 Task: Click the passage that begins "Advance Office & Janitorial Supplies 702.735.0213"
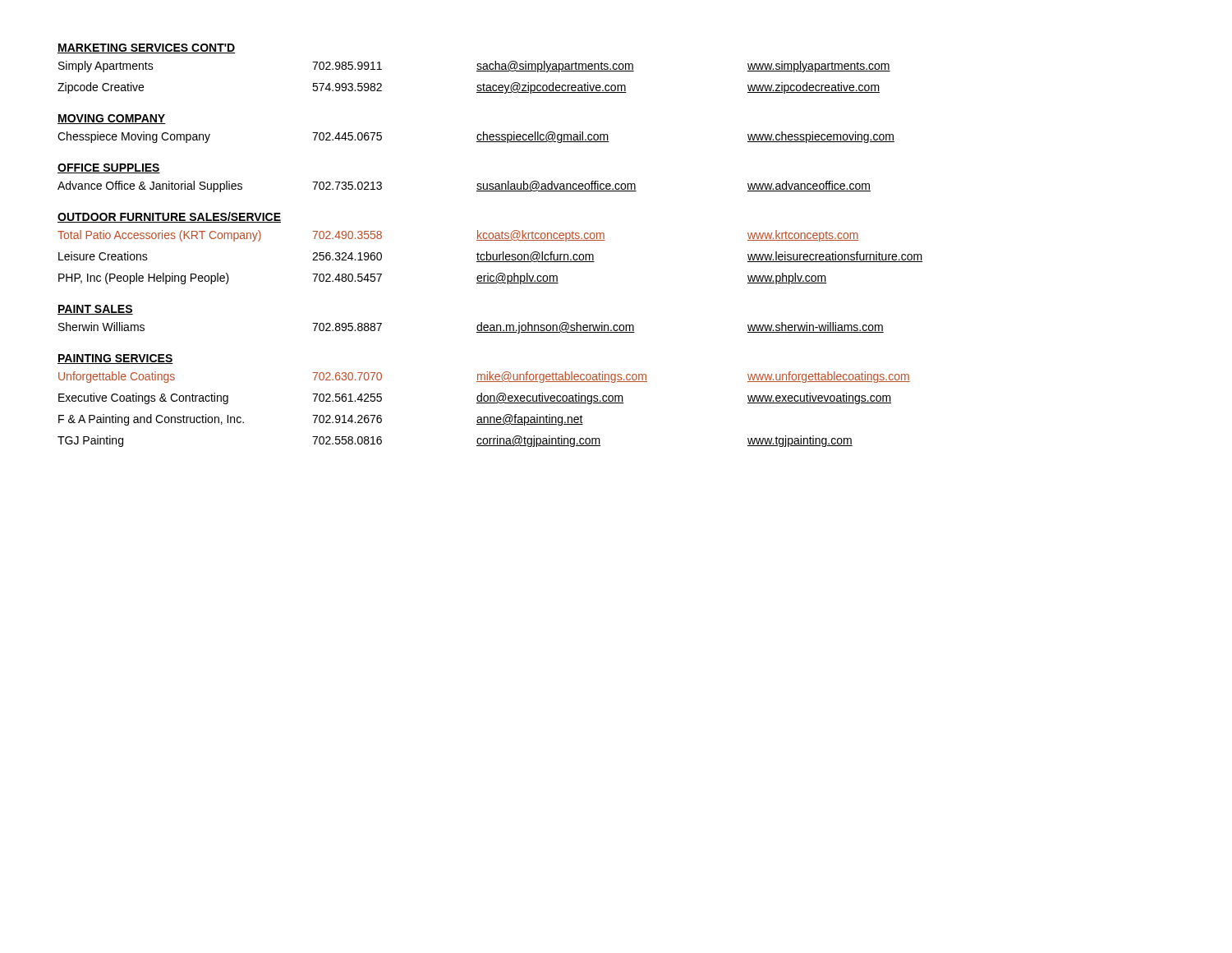pos(153,186)
